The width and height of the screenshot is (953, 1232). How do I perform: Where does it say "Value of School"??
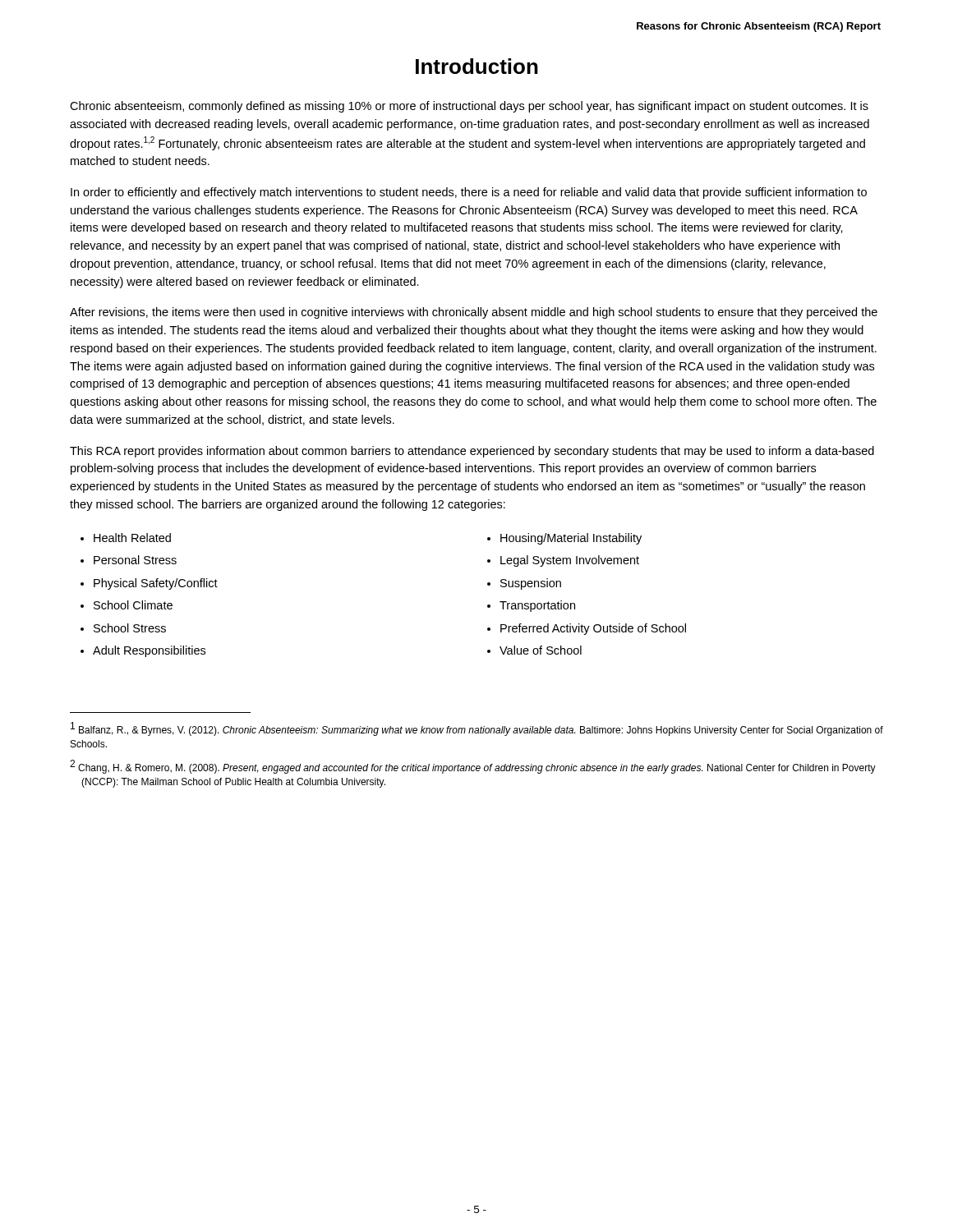[541, 651]
